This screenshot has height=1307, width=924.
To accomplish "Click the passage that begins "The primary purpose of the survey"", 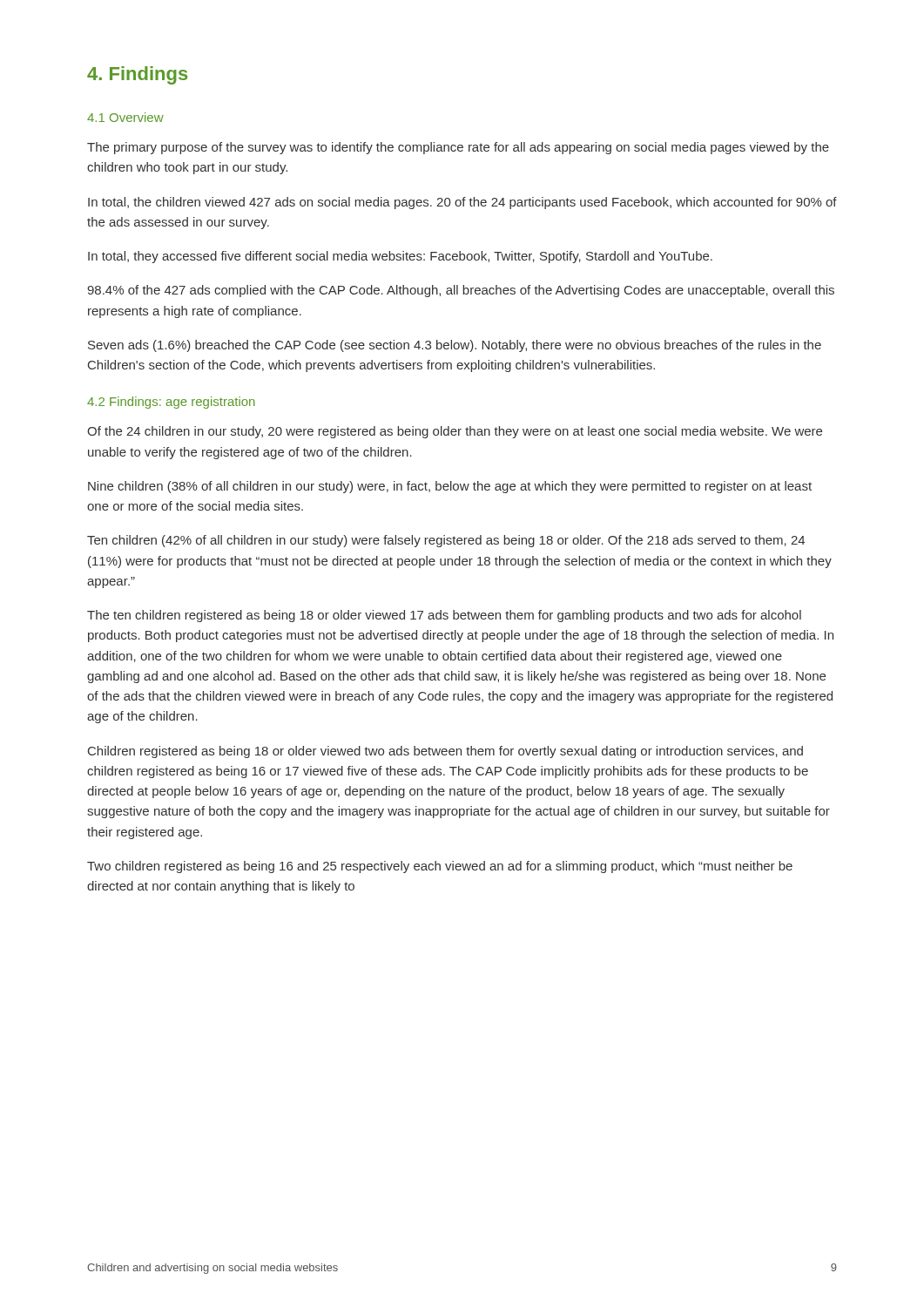I will (458, 157).
